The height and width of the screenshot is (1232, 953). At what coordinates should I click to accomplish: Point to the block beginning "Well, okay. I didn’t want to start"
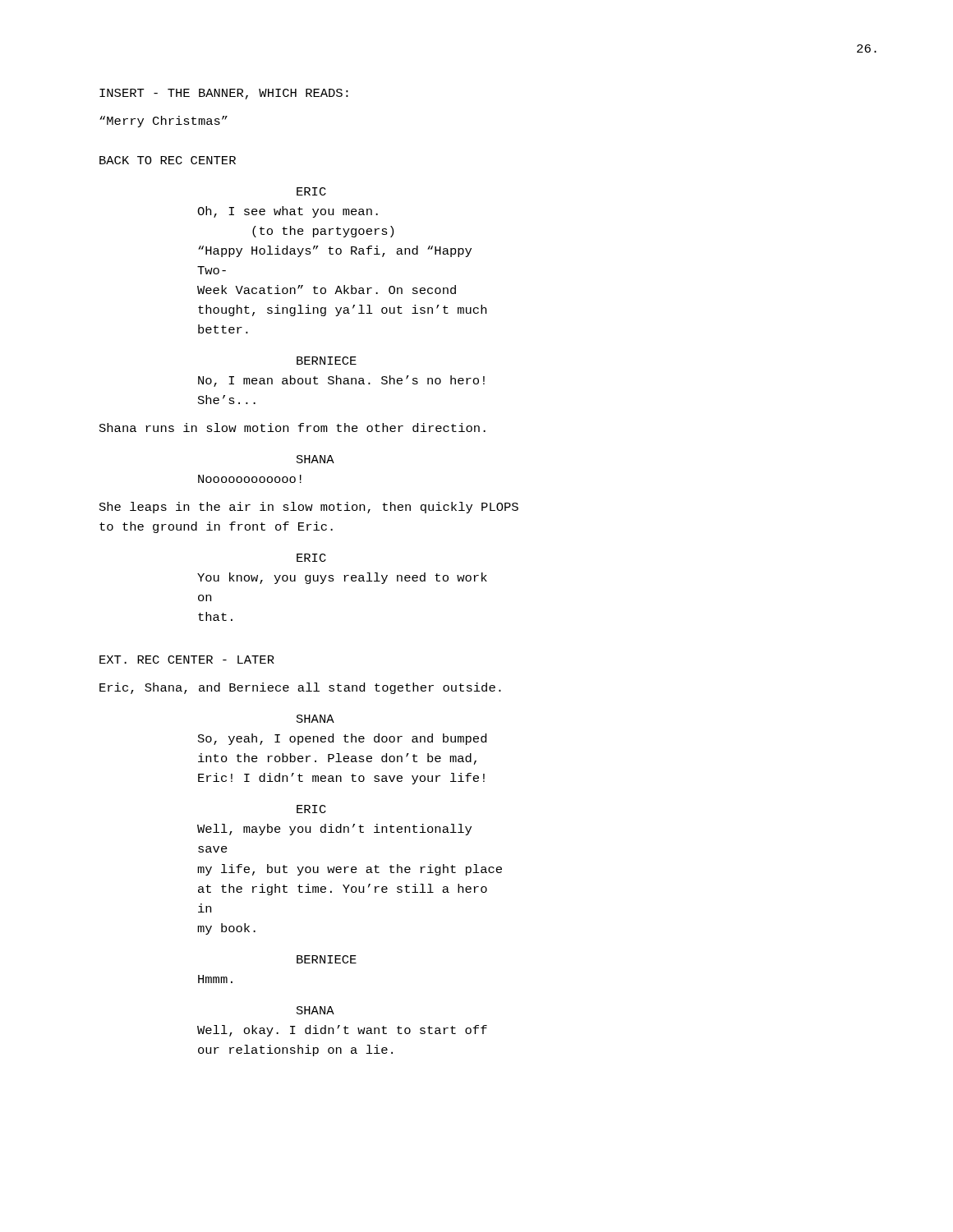click(342, 1040)
